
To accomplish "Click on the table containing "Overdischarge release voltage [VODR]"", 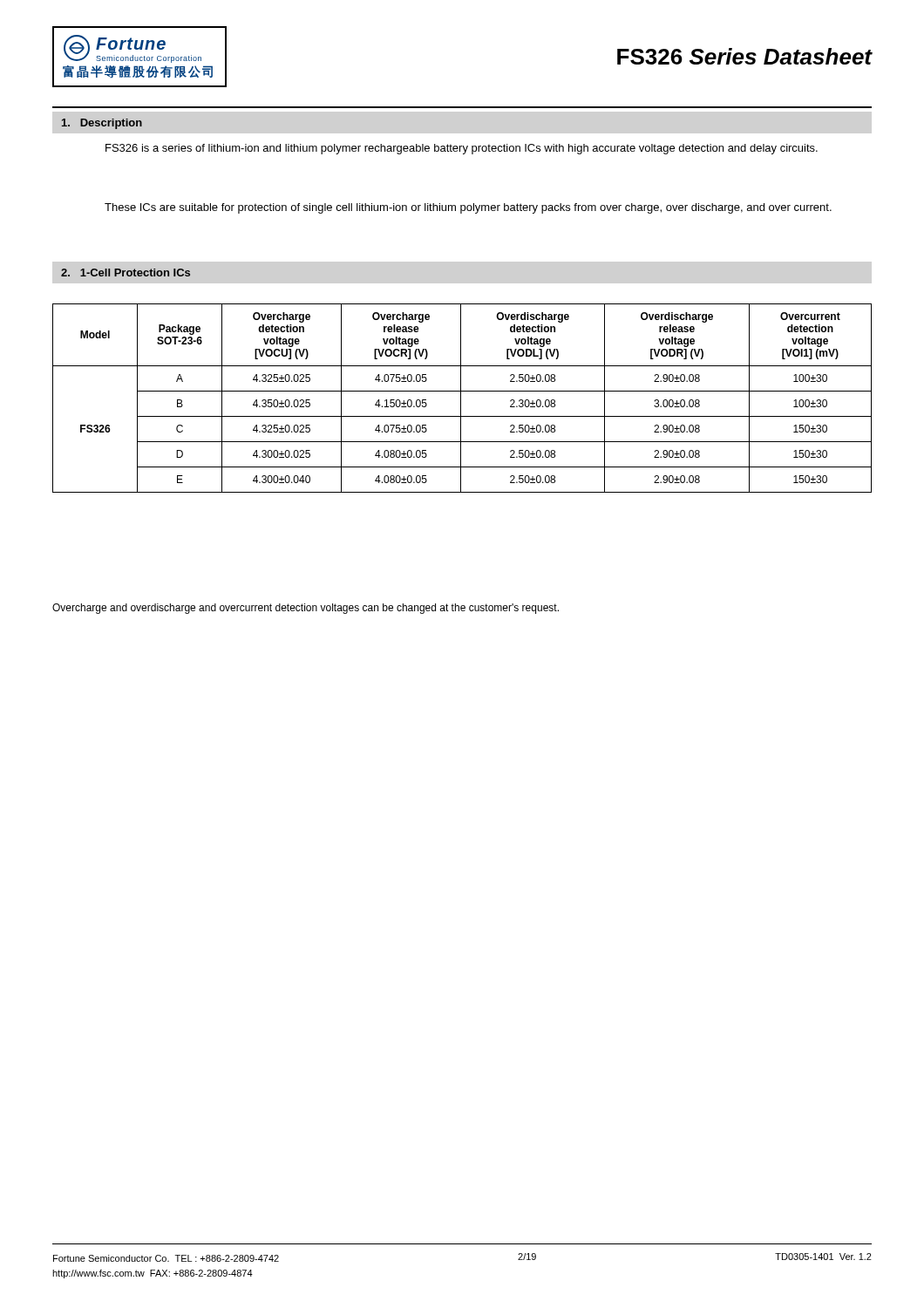I will tap(462, 398).
